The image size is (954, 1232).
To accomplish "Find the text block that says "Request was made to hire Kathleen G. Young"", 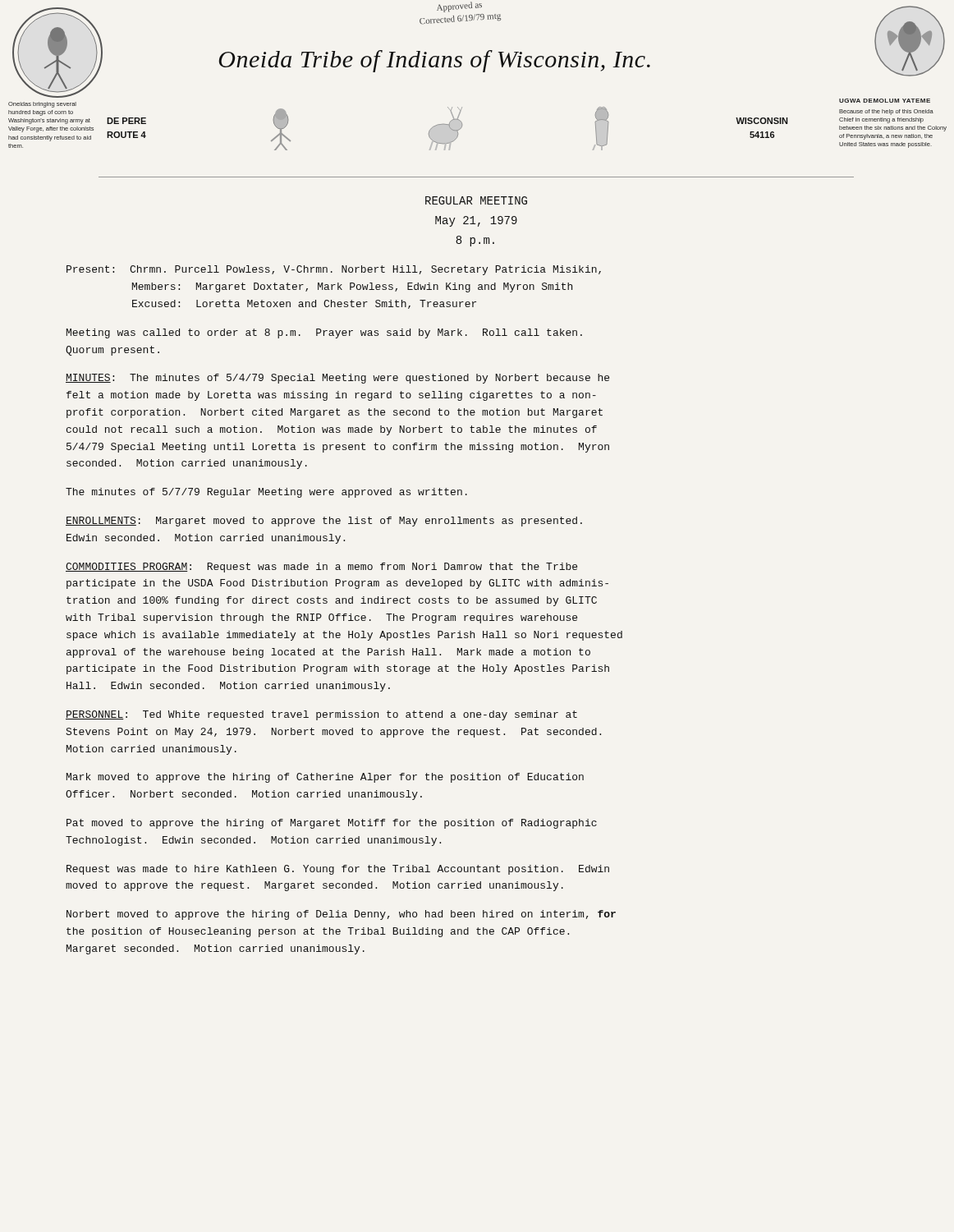I will click(x=338, y=877).
